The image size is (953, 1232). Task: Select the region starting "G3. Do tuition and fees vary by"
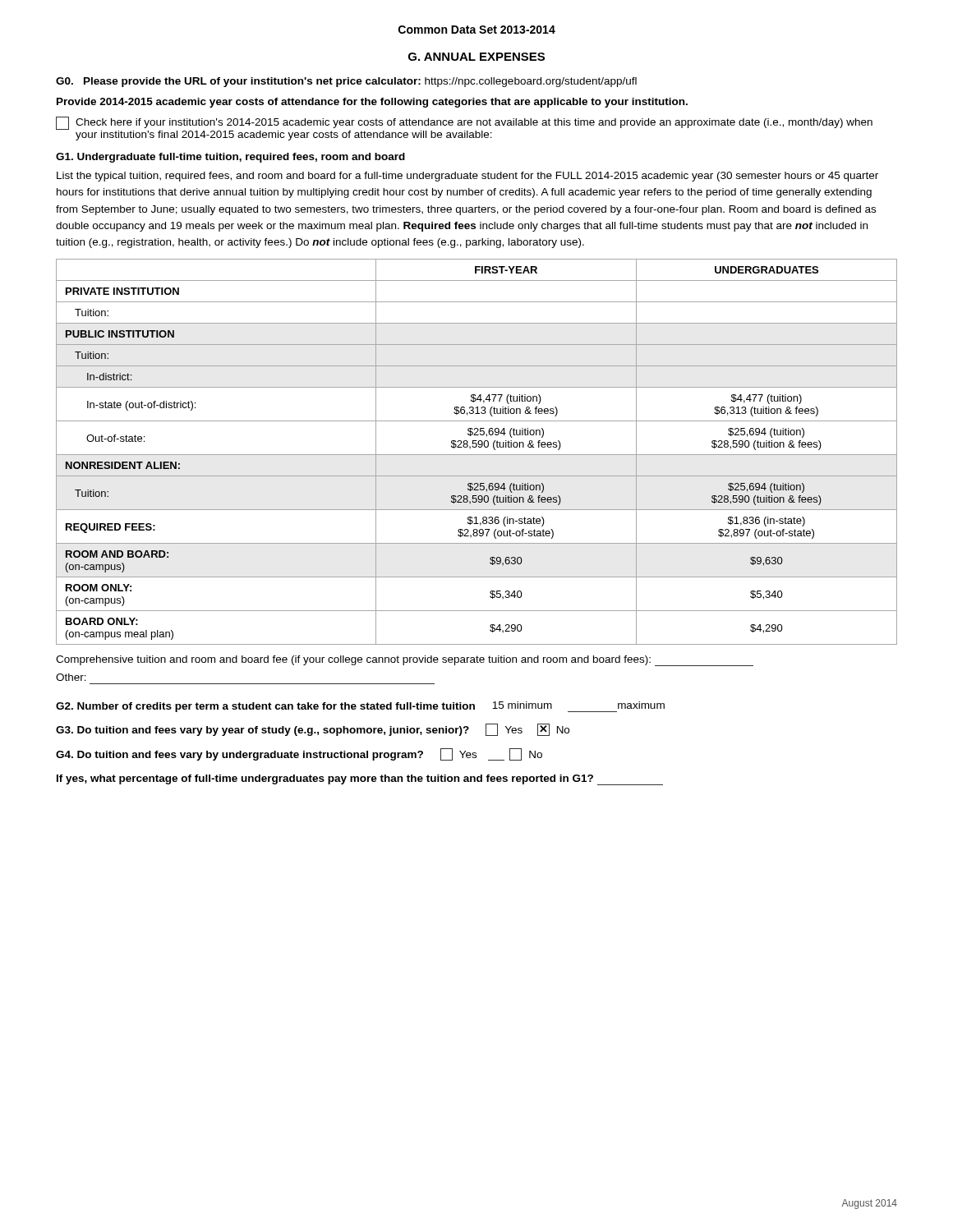[313, 730]
